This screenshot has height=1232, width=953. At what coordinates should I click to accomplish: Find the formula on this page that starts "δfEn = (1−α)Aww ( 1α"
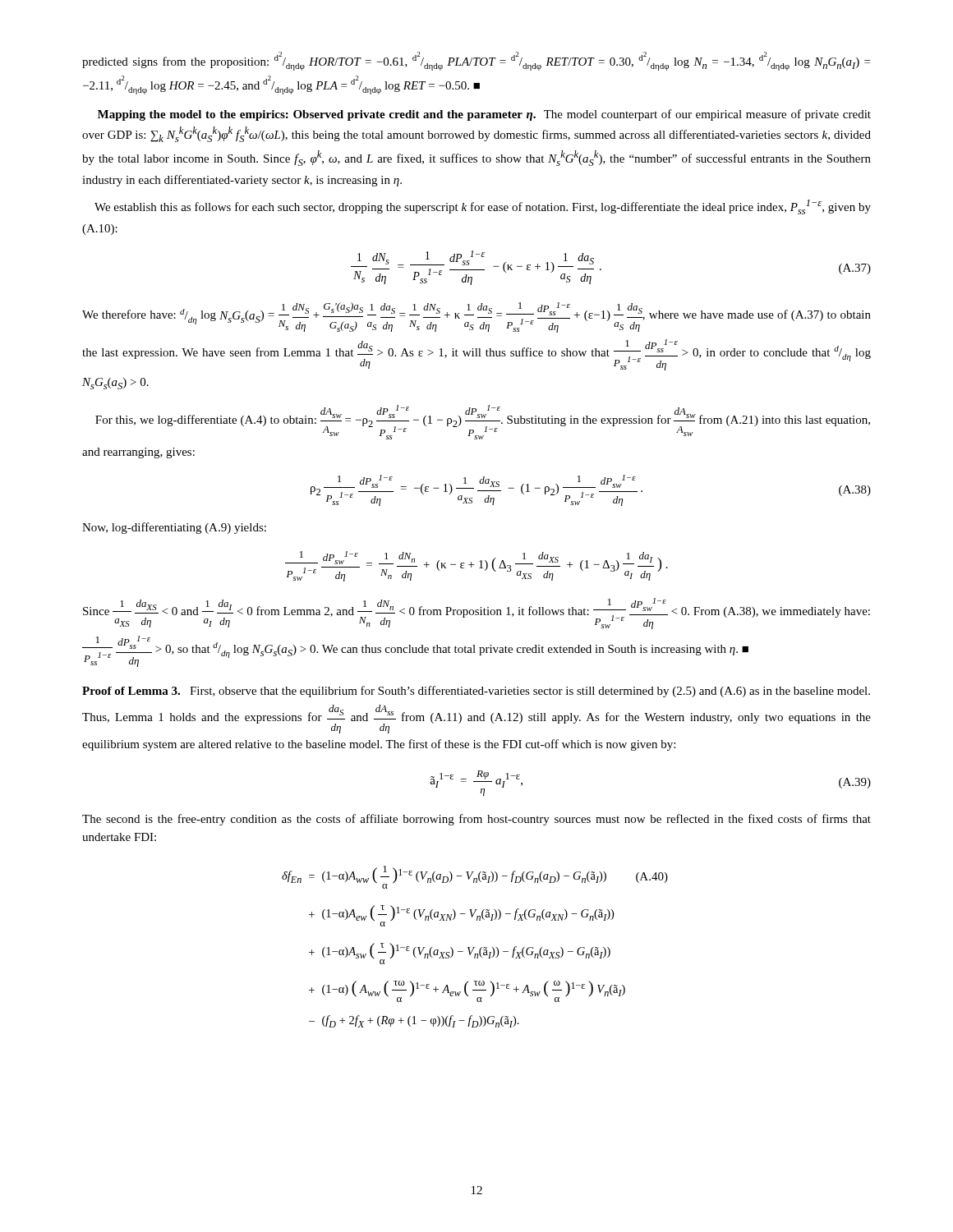click(476, 946)
